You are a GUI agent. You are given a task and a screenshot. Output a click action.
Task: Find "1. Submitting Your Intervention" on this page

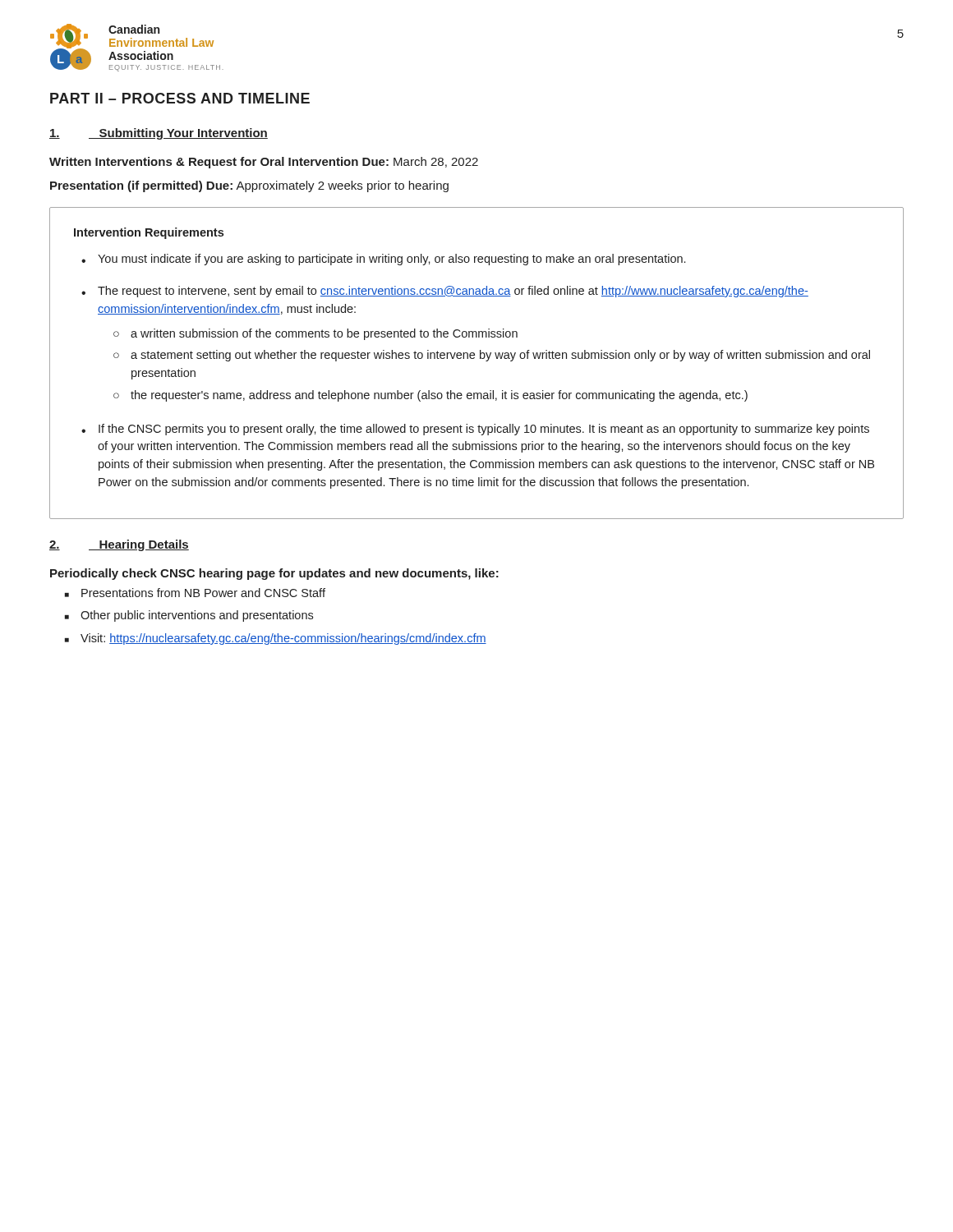pyautogui.click(x=158, y=133)
